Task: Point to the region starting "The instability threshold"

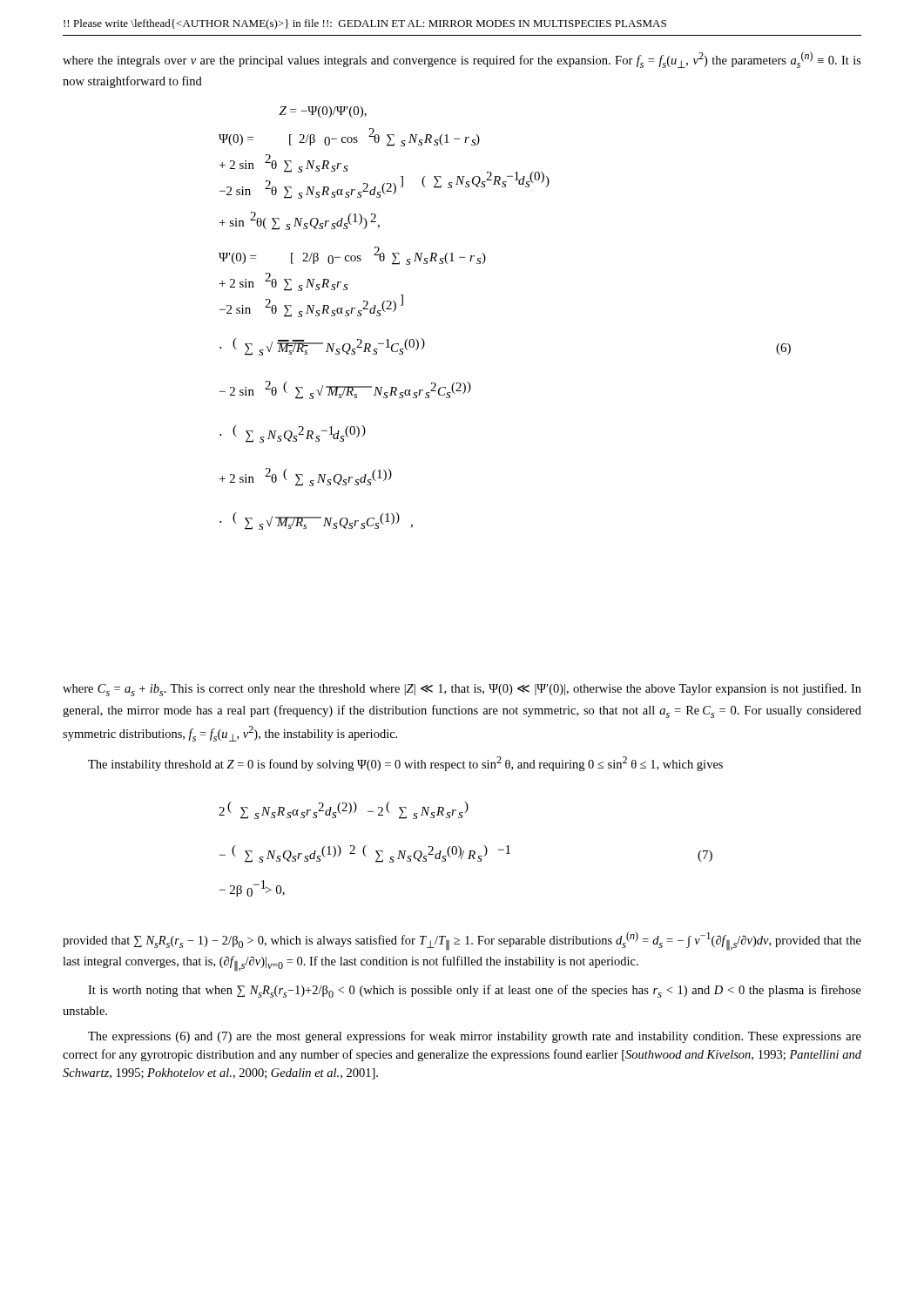Action: click(x=406, y=763)
